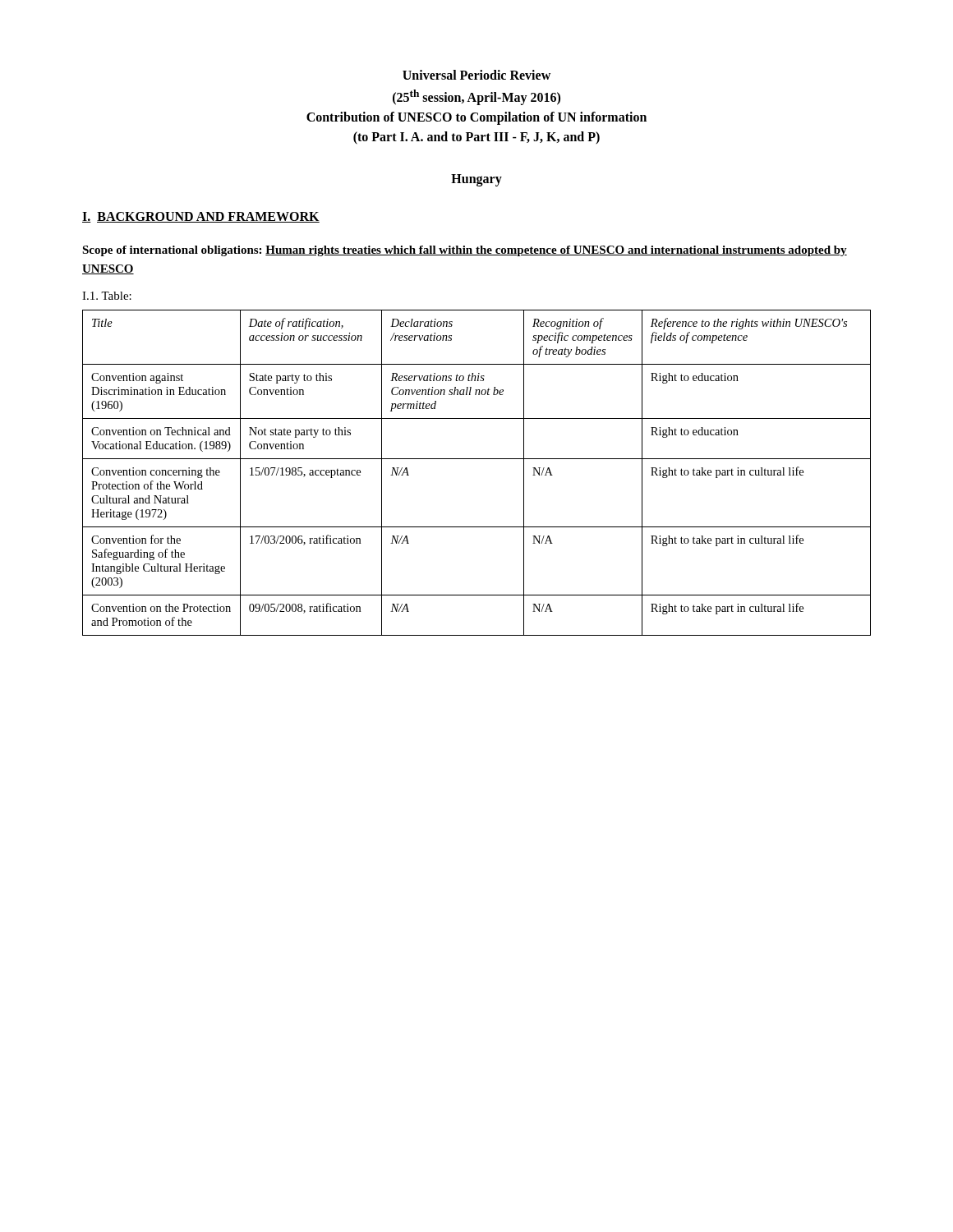Image resolution: width=953 pixels, height=1232 pixels.
Task: Locate the text block starting "Universal Periodic Review (25th"
Action: [476, 107]
